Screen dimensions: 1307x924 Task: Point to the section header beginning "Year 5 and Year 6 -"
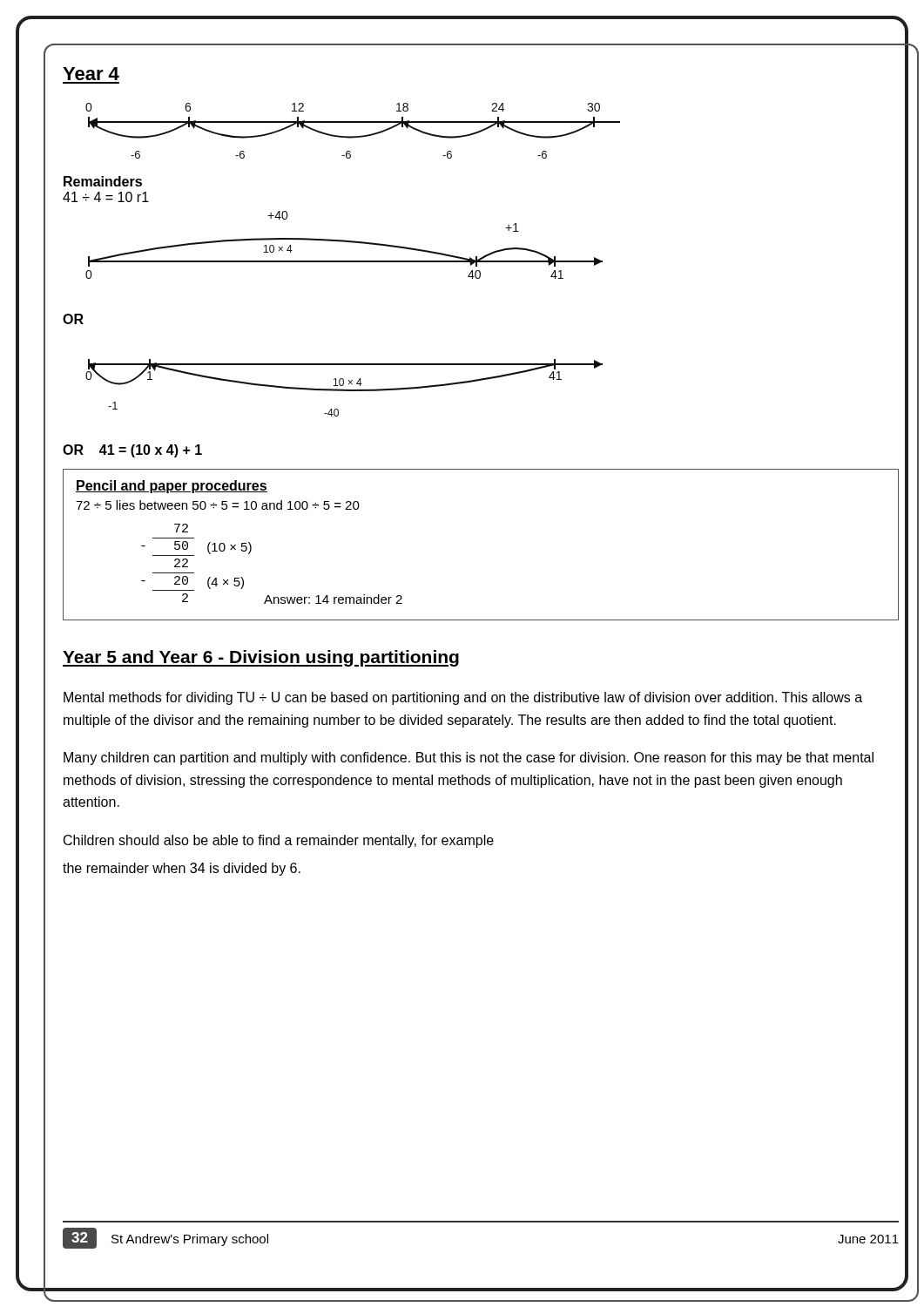tap(261, 657)
